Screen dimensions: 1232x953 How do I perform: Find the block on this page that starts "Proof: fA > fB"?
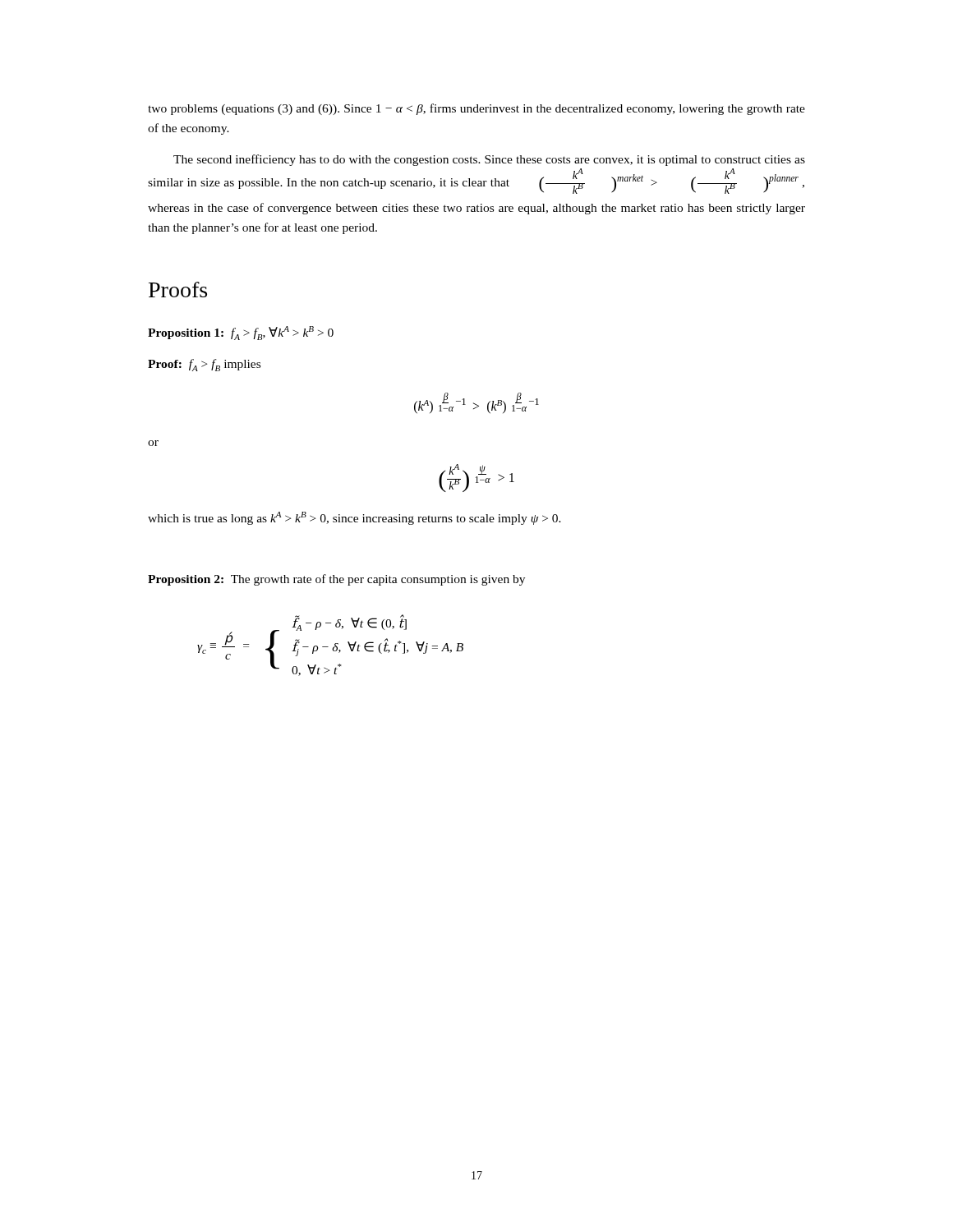[x=204, y=364]
